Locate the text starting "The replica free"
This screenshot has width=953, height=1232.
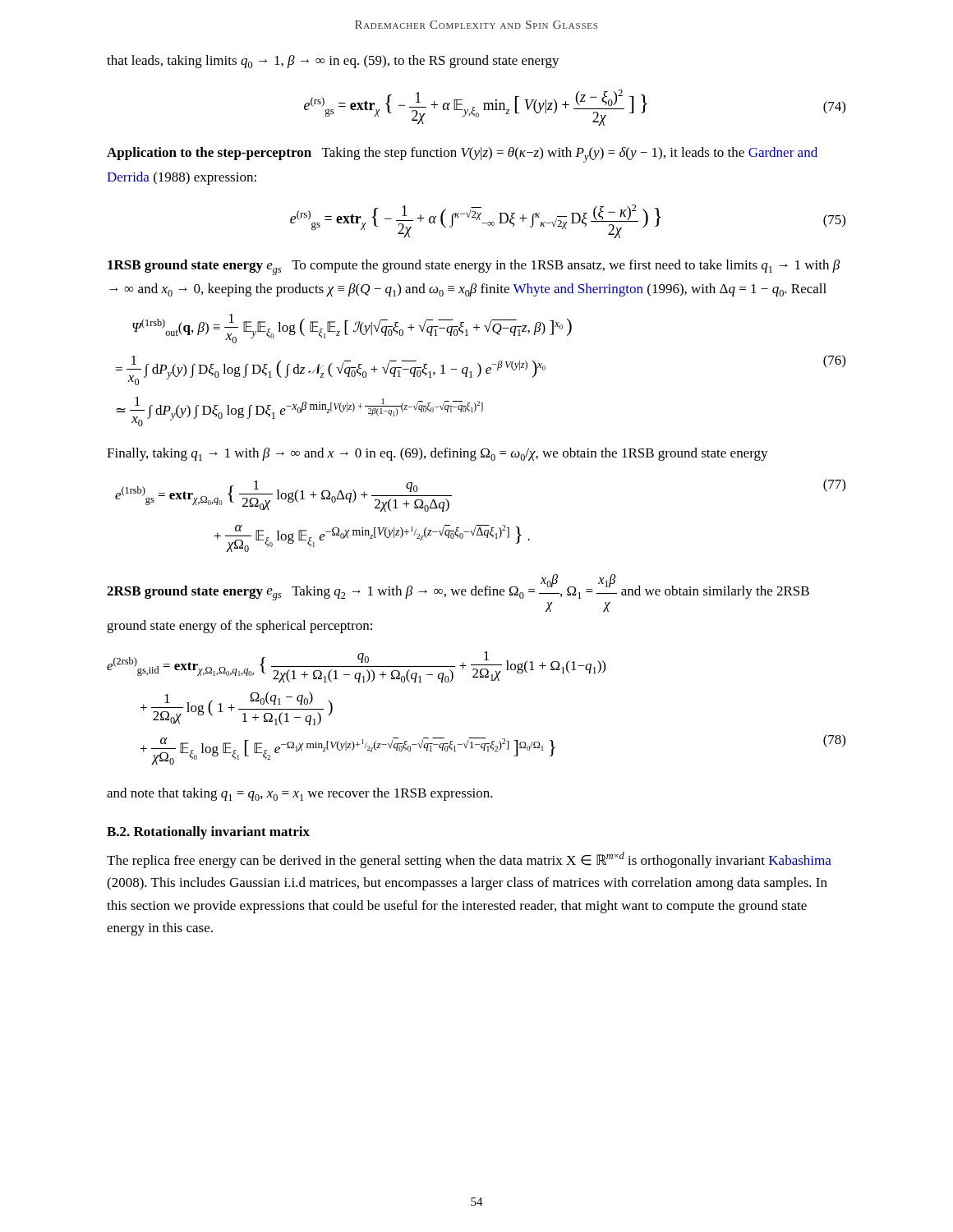coord(469,893)
